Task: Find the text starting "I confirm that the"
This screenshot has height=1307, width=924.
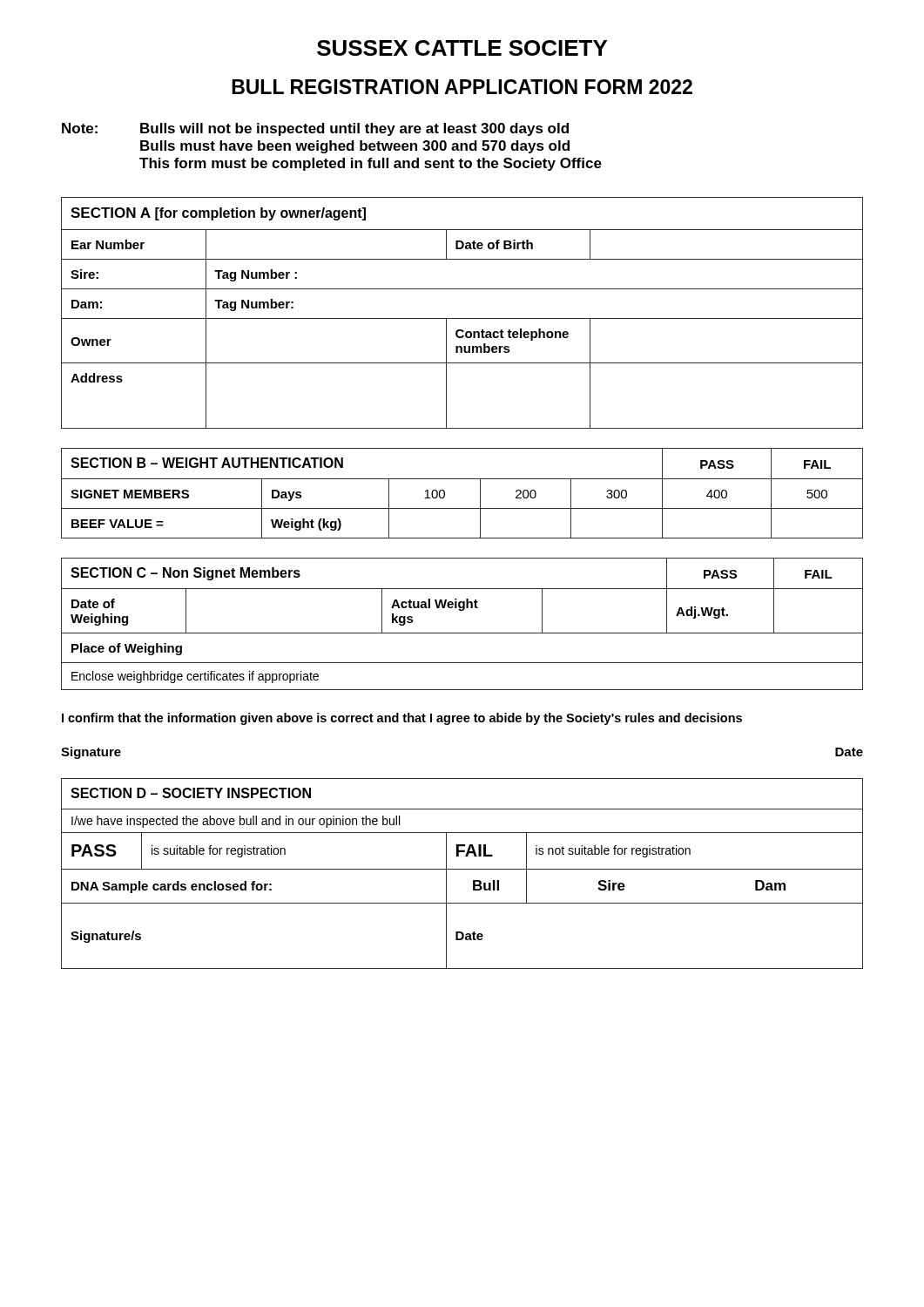Action: [x=402, y=718]
